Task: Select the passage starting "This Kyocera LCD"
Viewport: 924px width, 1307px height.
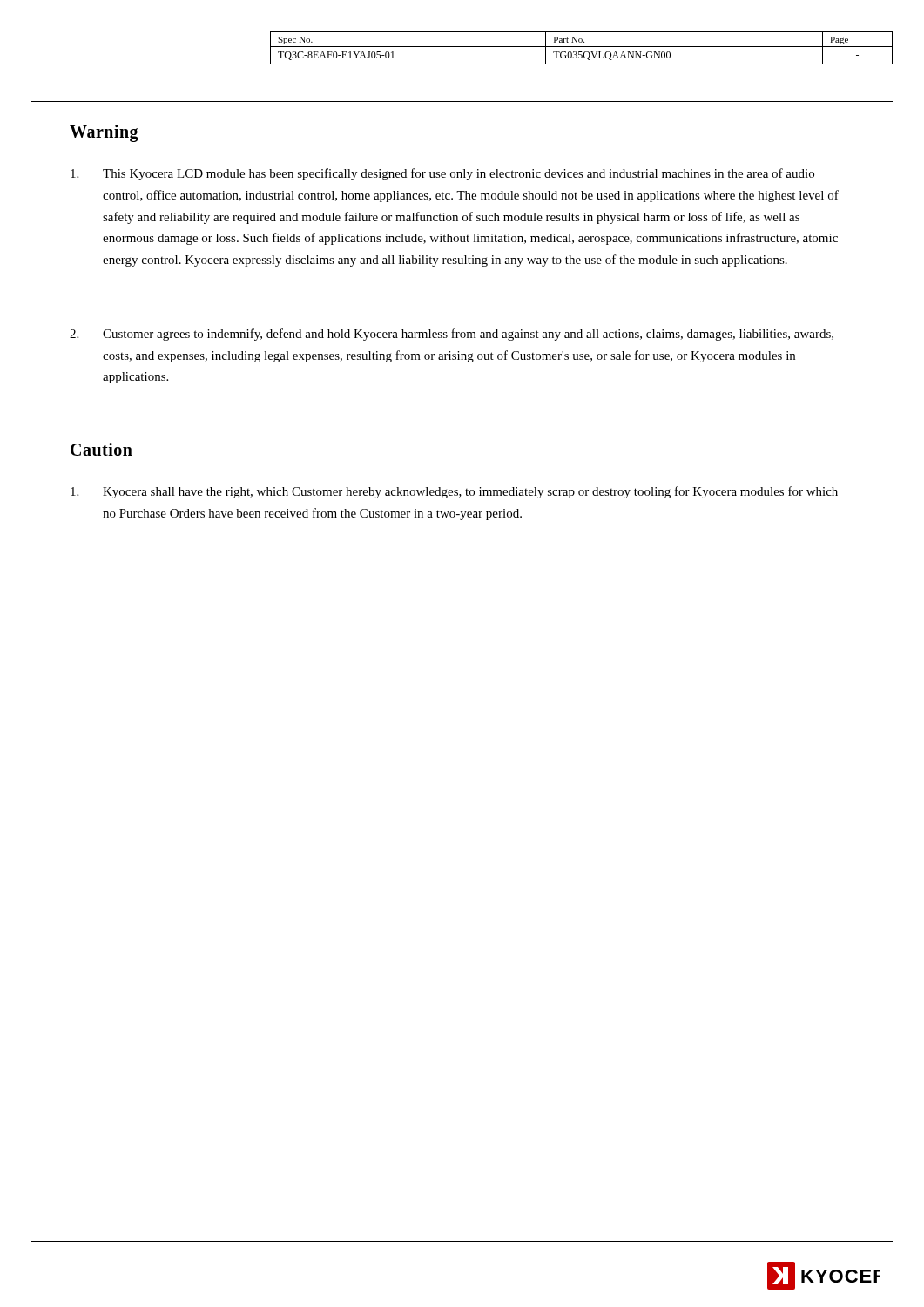Action: pyautogui.click(x=462, y=217)
